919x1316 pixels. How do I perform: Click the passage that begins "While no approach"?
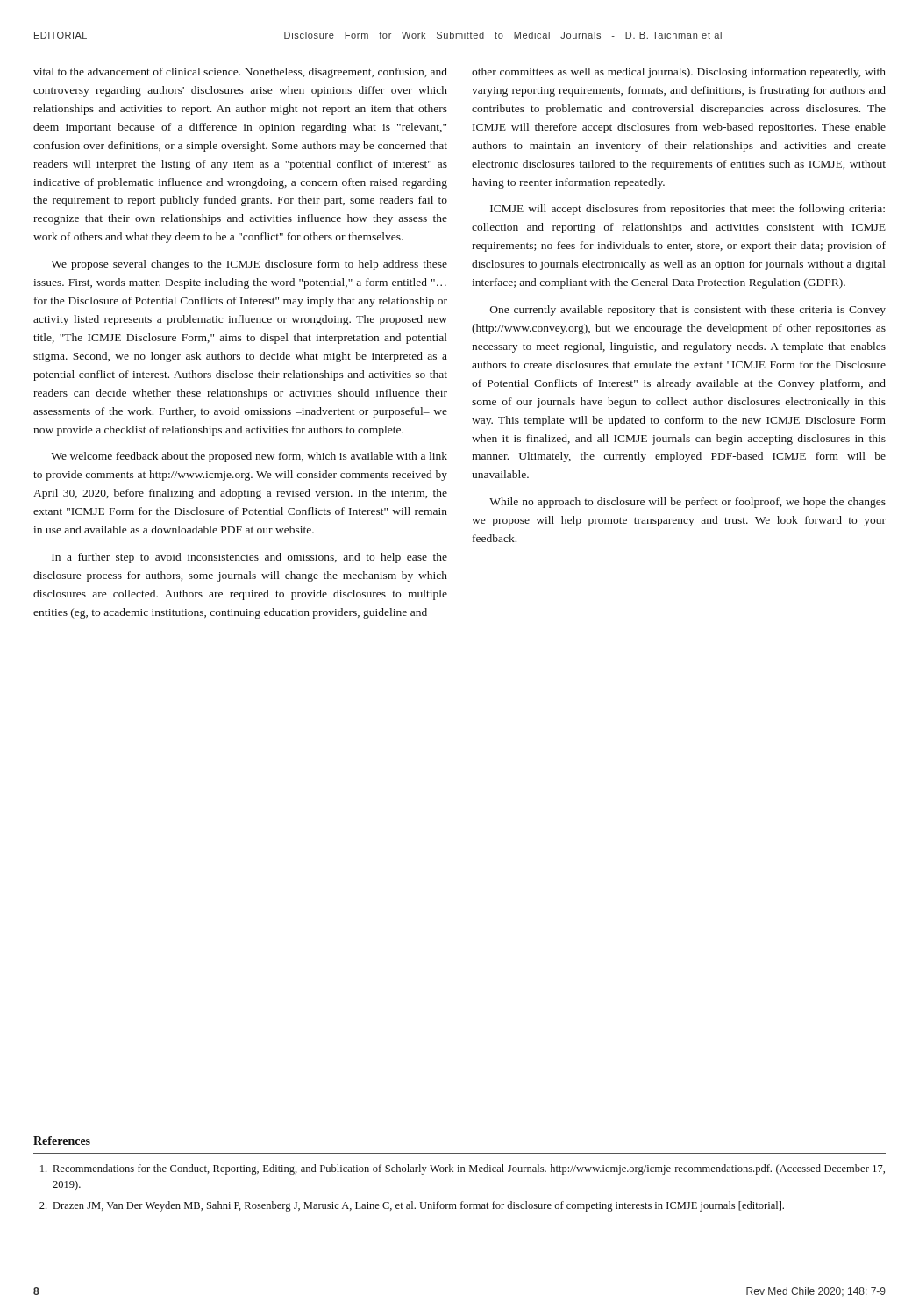679,521
